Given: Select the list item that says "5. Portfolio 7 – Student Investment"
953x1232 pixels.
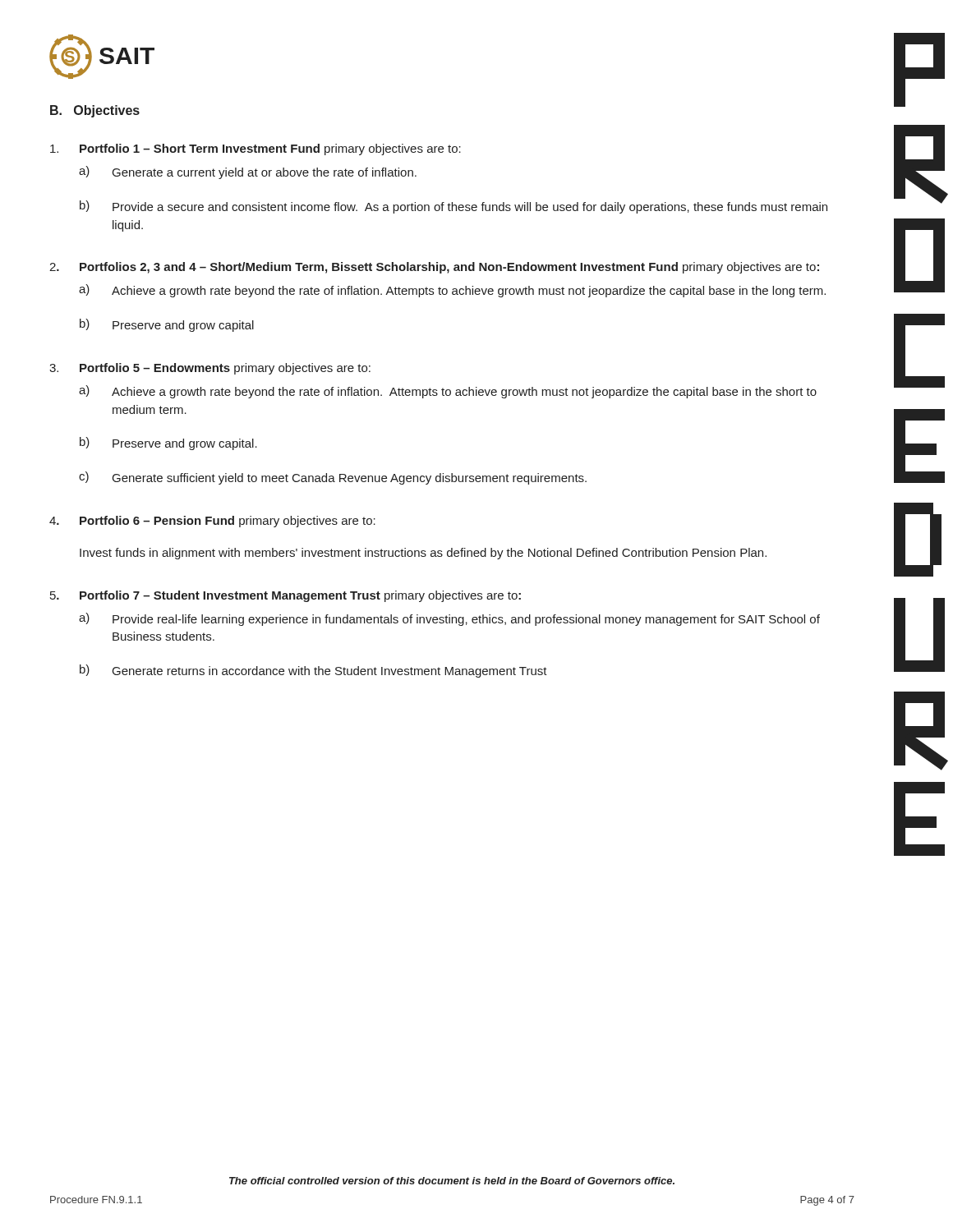Looking at the screenshot, I should pos(452,595).
